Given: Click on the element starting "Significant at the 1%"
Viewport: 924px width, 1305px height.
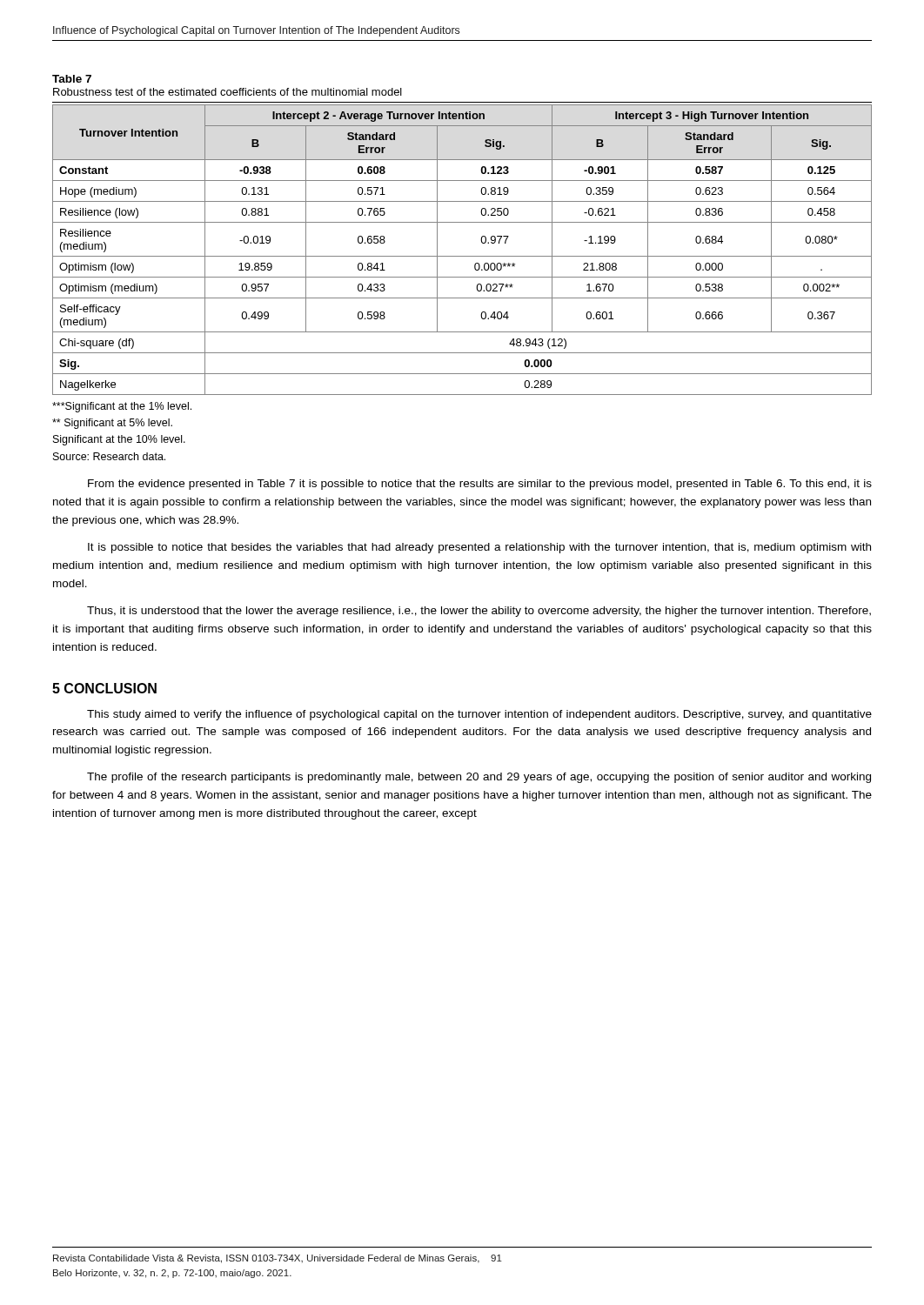Looking at the screenshot, I should coord(122,423).
